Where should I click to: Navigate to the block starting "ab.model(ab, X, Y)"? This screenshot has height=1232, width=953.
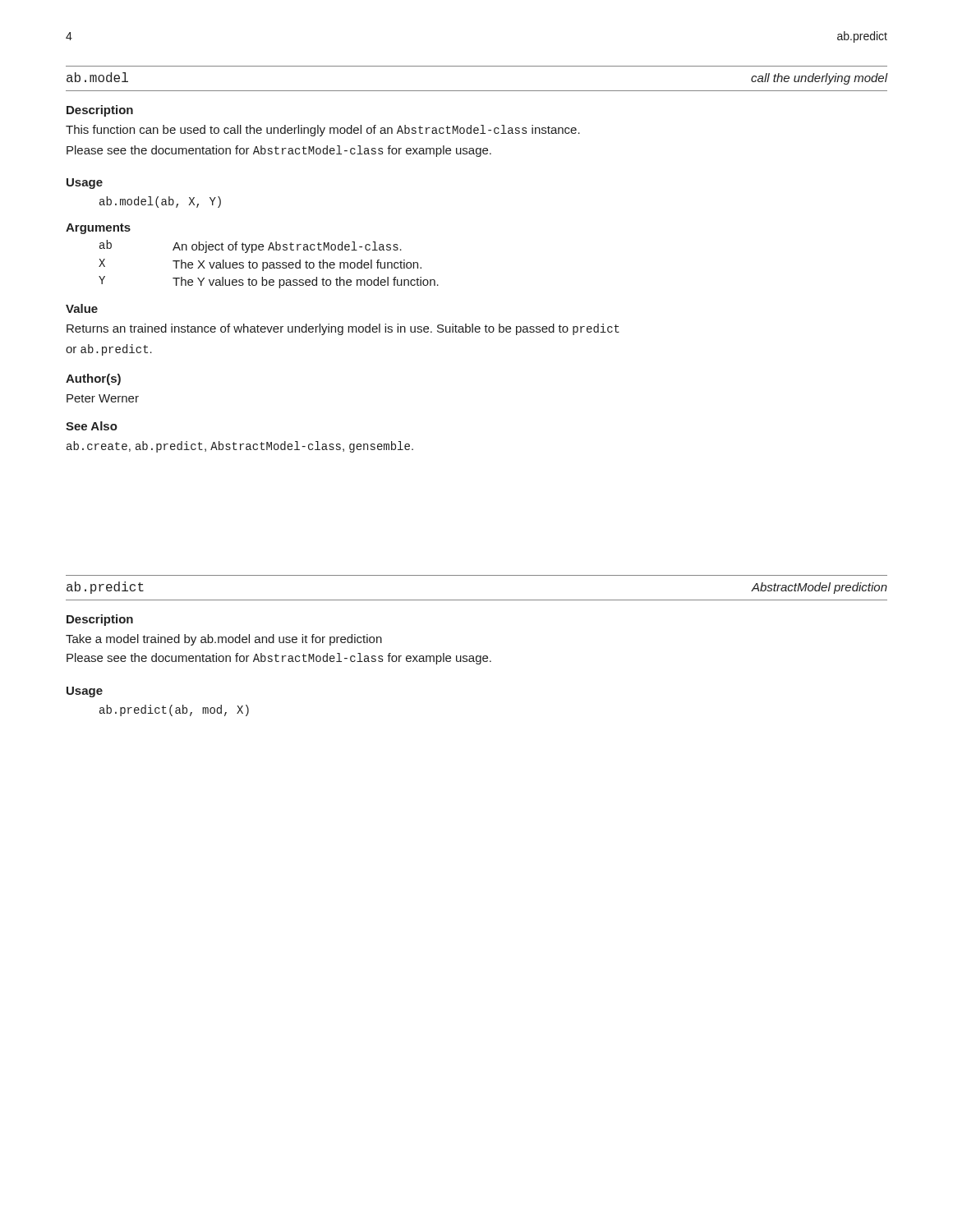(161, 202)
